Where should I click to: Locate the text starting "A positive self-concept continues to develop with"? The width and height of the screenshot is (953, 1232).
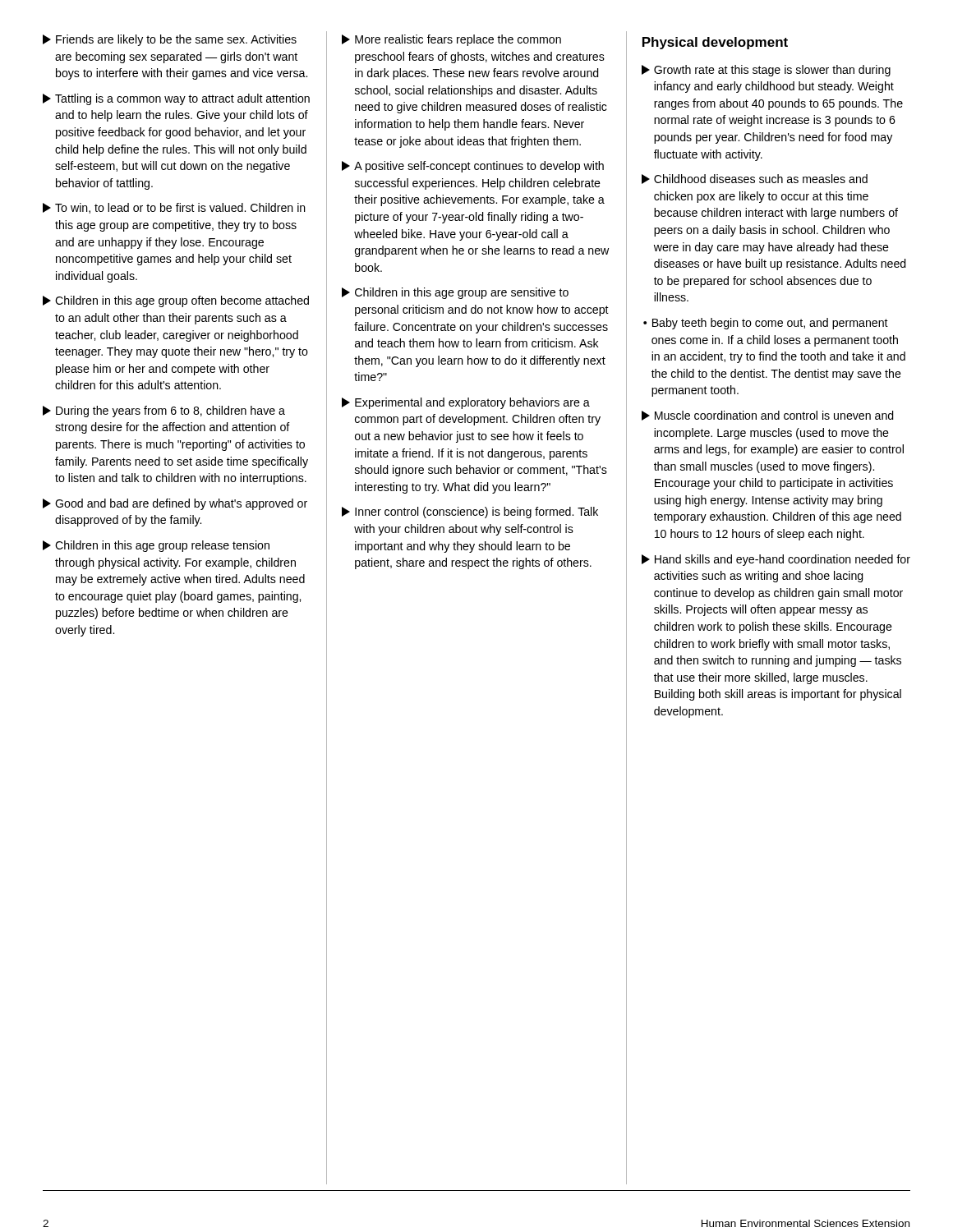click(476, 217)
